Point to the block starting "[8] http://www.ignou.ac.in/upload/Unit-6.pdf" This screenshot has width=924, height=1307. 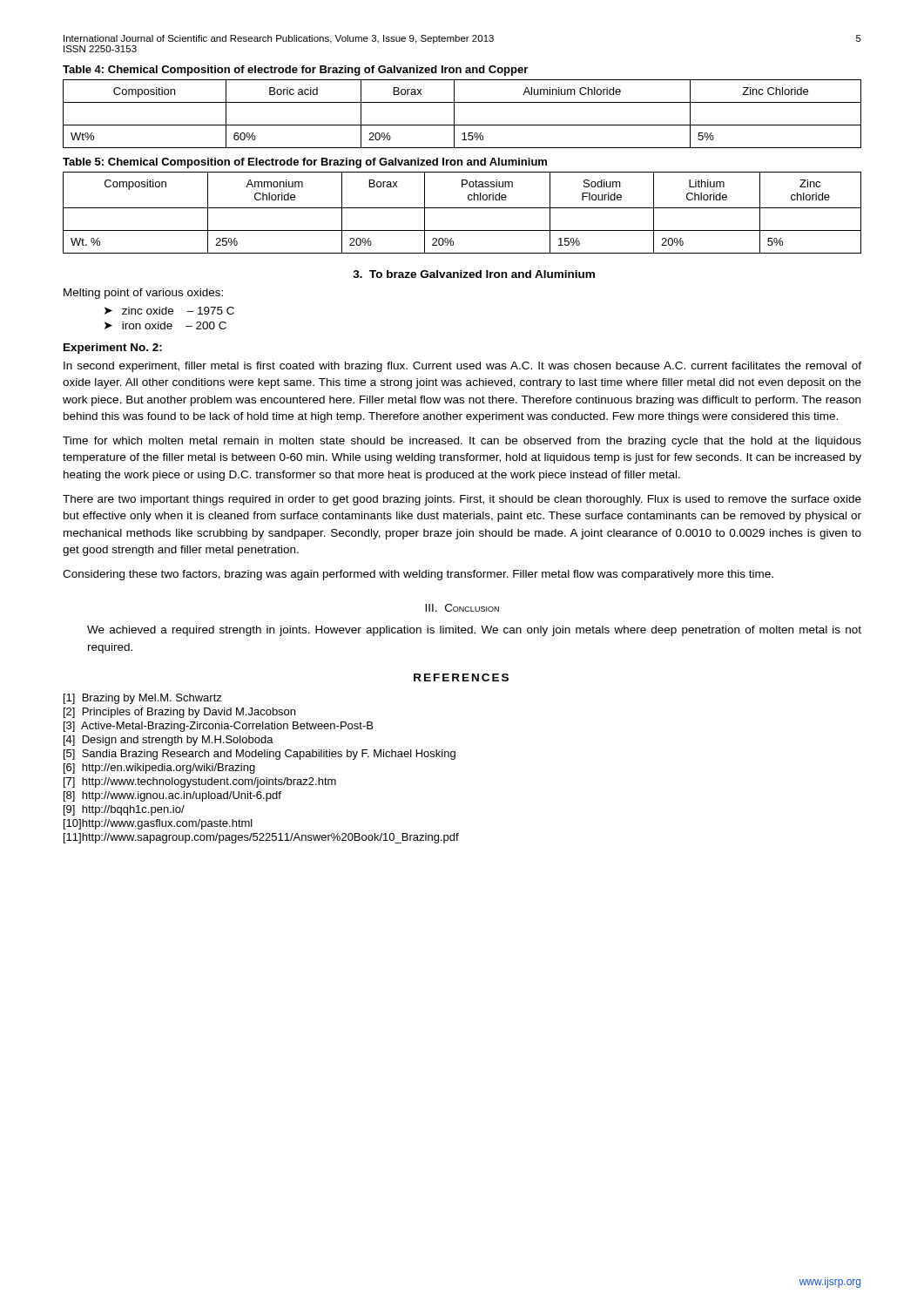click(172, 795)
